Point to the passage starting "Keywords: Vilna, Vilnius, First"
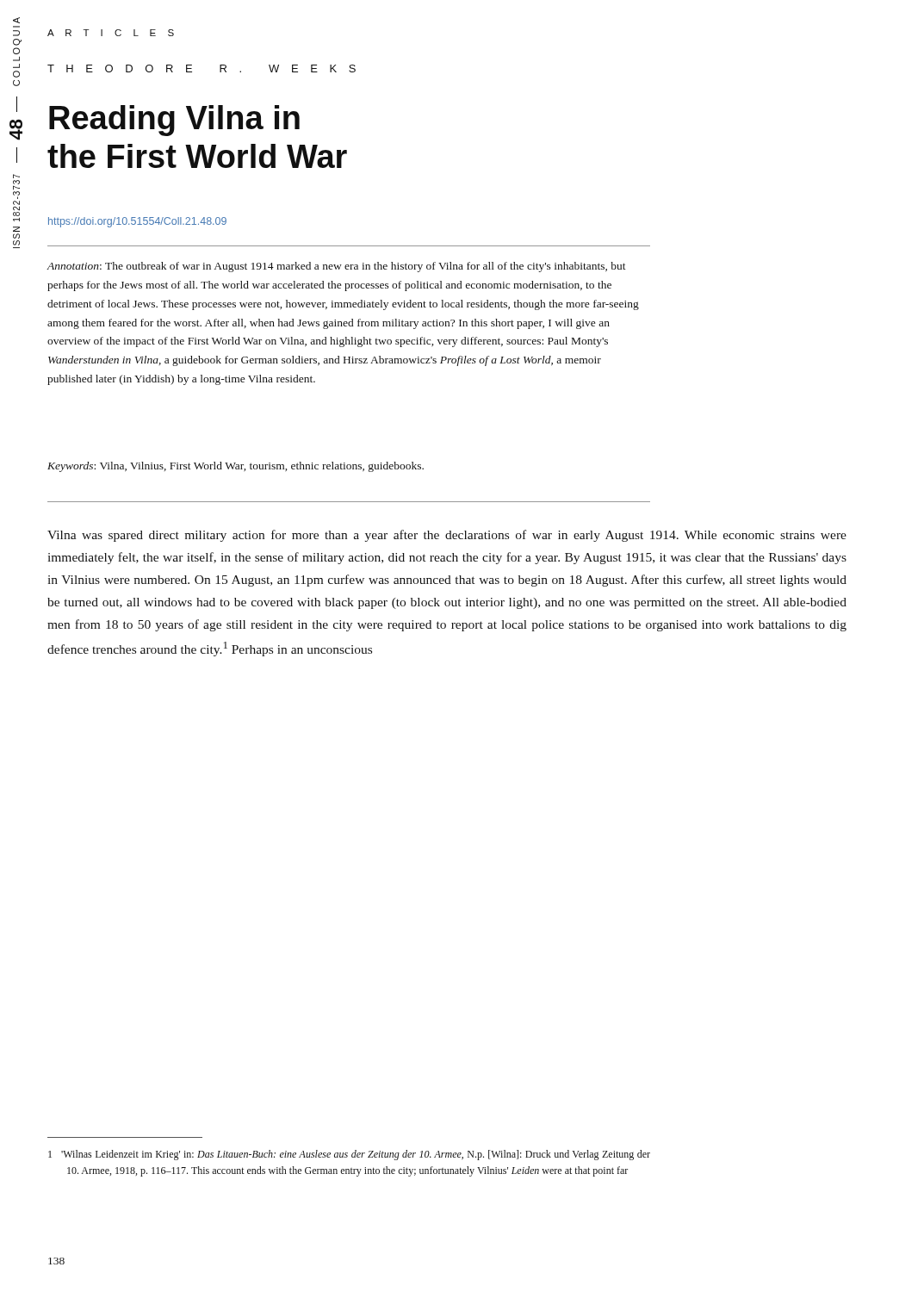 point(236,466)
